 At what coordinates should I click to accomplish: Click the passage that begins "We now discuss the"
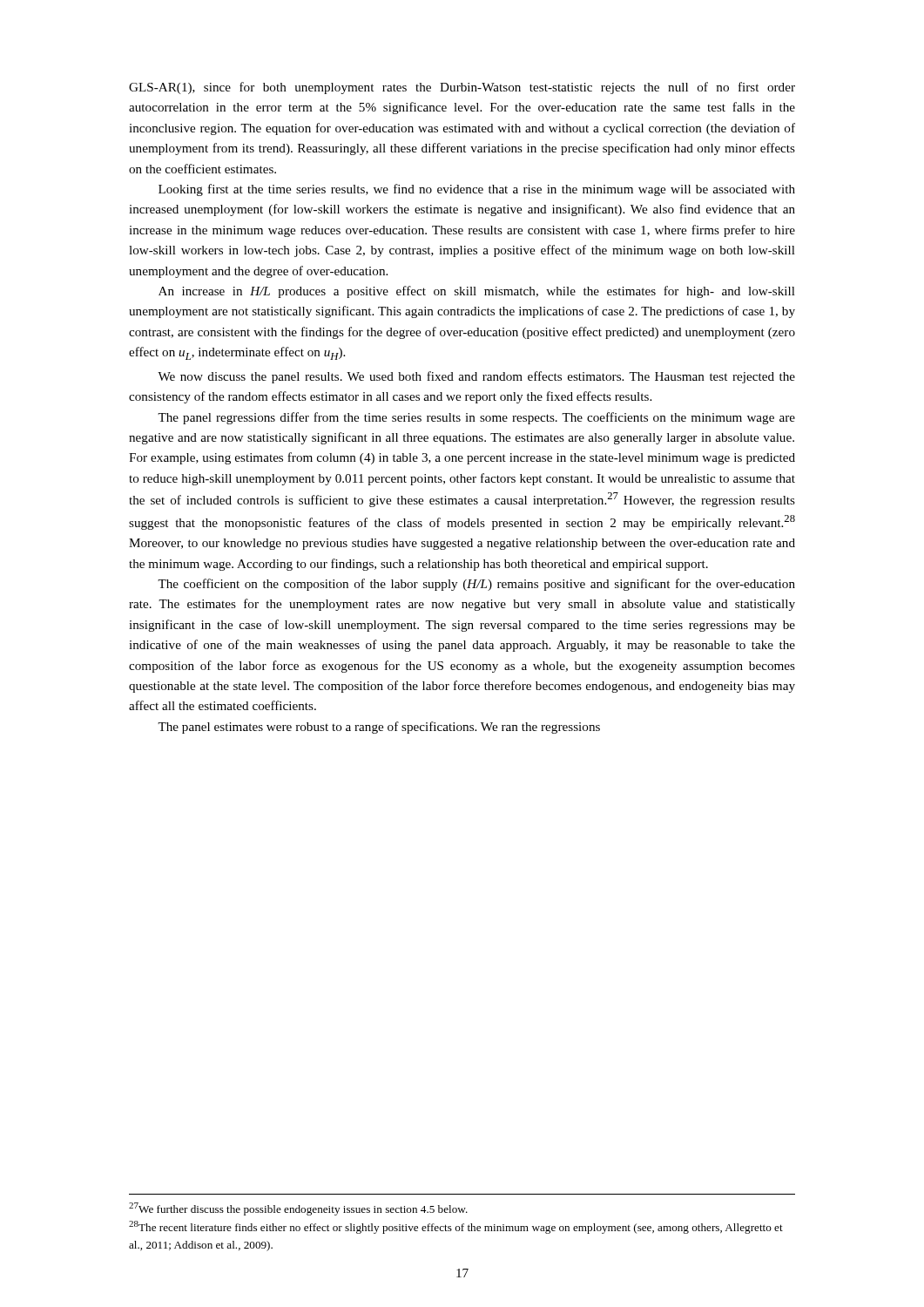click(x=462, y=386)
